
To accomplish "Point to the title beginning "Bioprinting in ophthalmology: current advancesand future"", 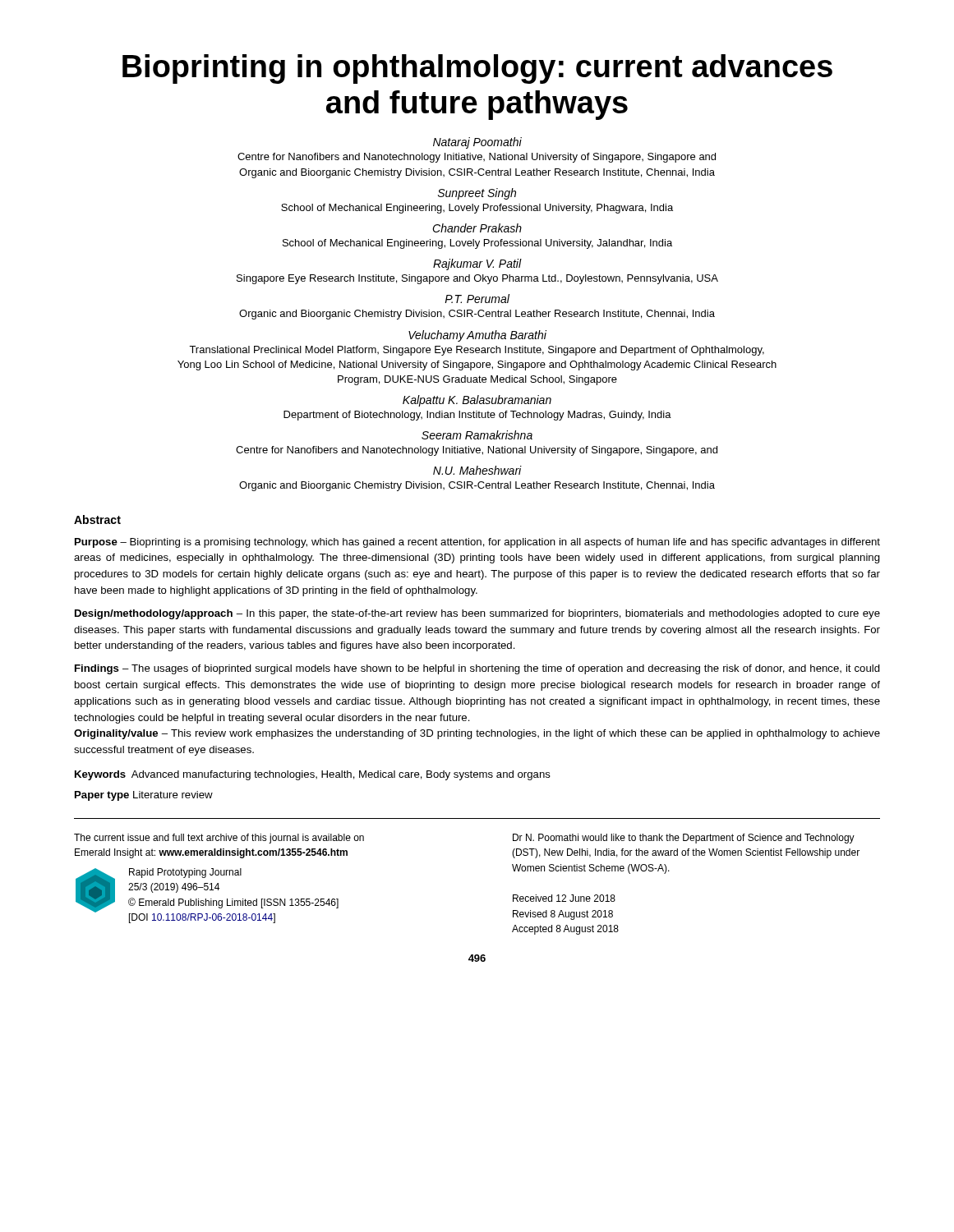I will [477, 85].
